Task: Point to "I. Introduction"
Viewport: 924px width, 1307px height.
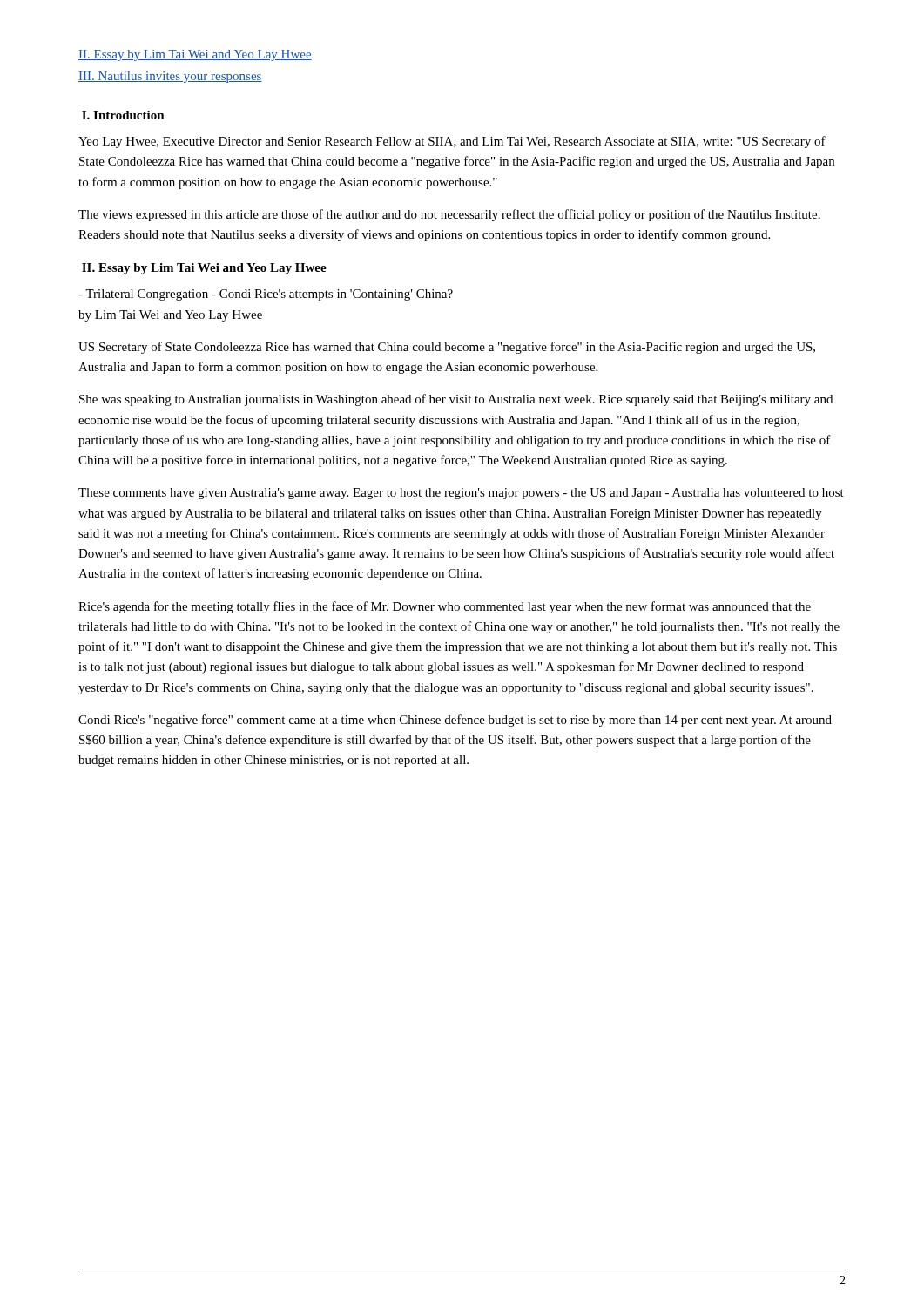Action: point(121,115)
